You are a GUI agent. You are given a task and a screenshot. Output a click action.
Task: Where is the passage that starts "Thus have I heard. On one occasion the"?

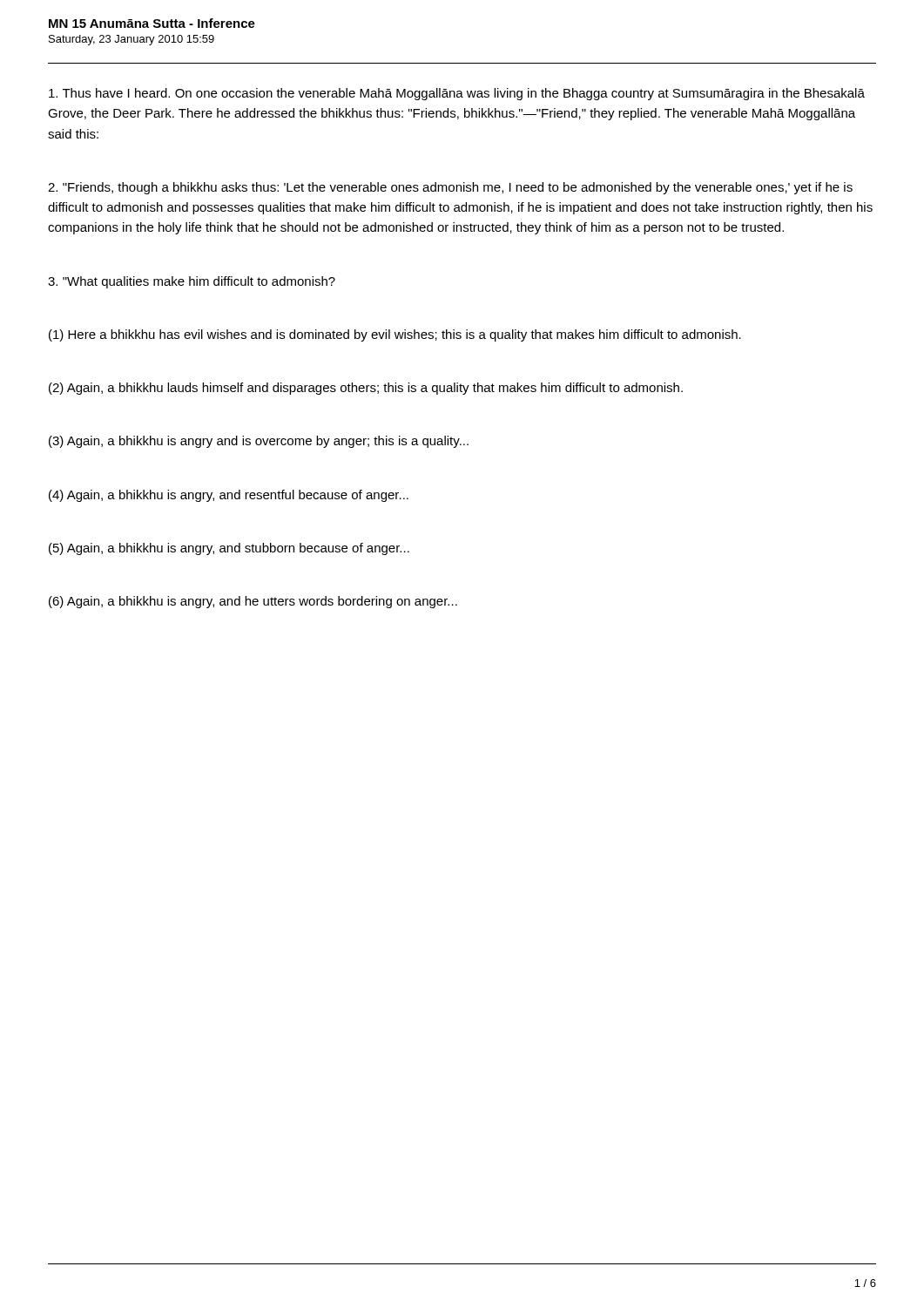(x=456, y=113)
